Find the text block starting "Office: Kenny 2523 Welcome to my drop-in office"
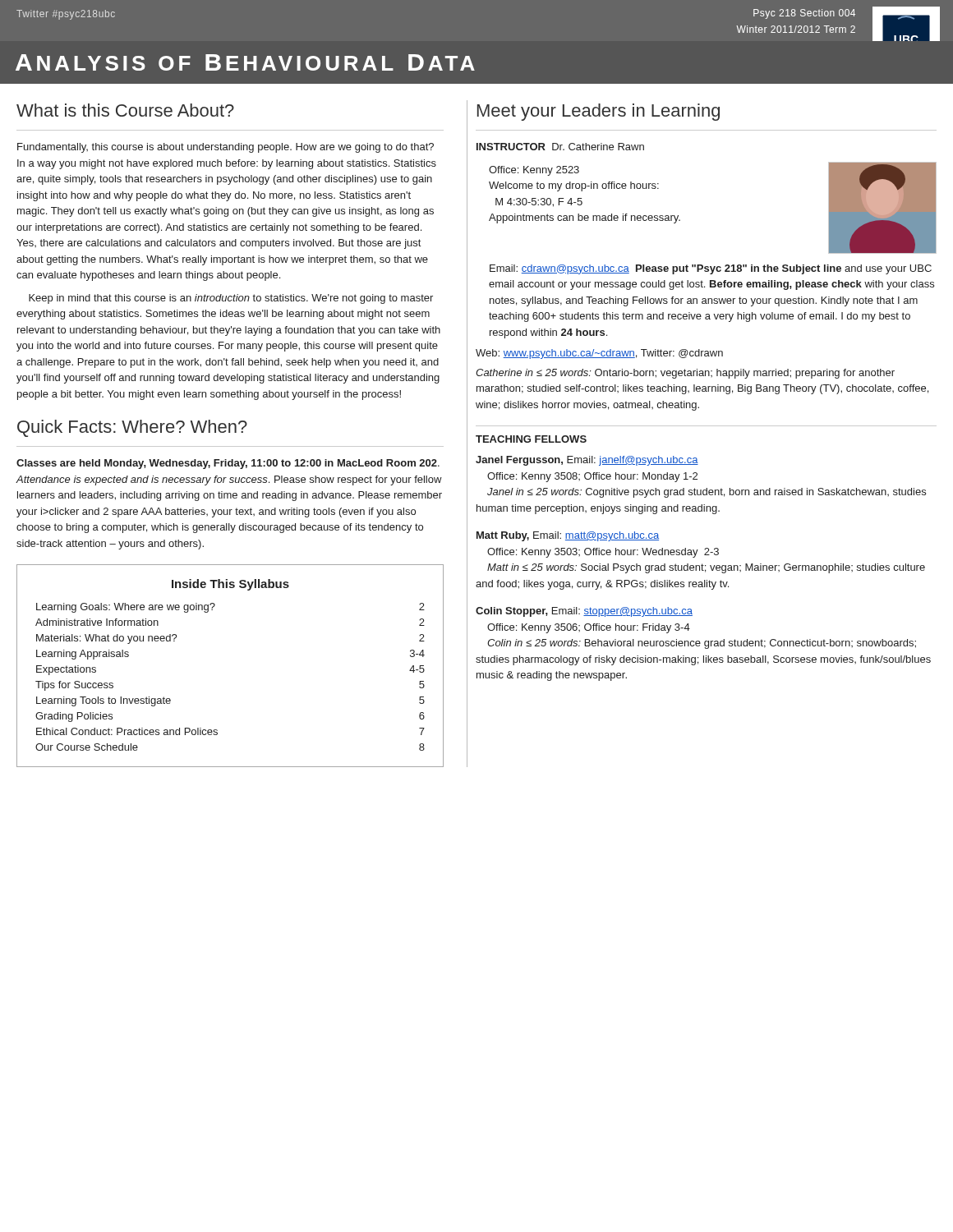Viewport: 953px width, 1232px height. [585, 193]
